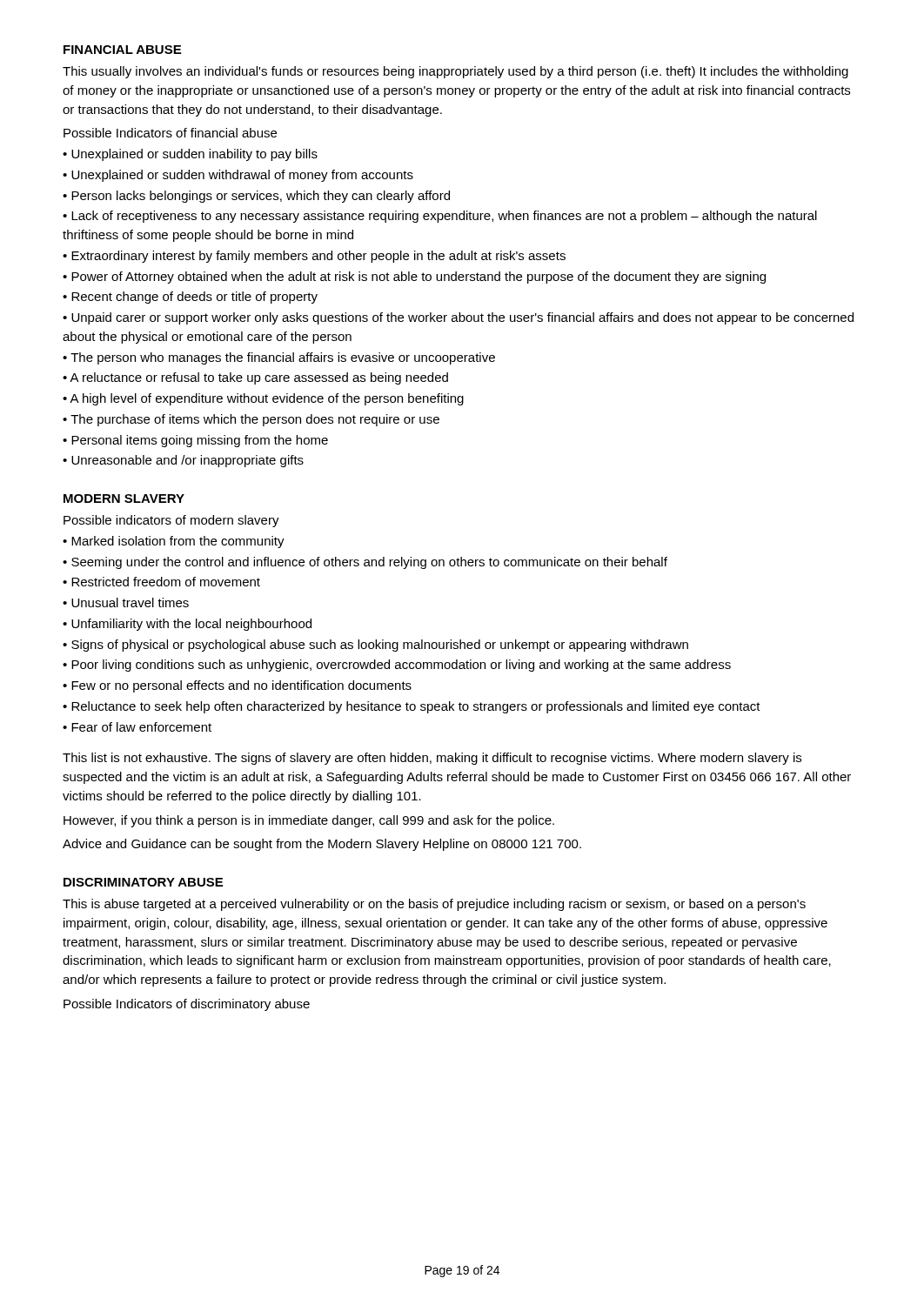Point to the block beginning "• Poor living conditions such as unhygienic,"
The height and width of the screenshot is (1305, 924).
pyautogui.click(x=397, y=664)
